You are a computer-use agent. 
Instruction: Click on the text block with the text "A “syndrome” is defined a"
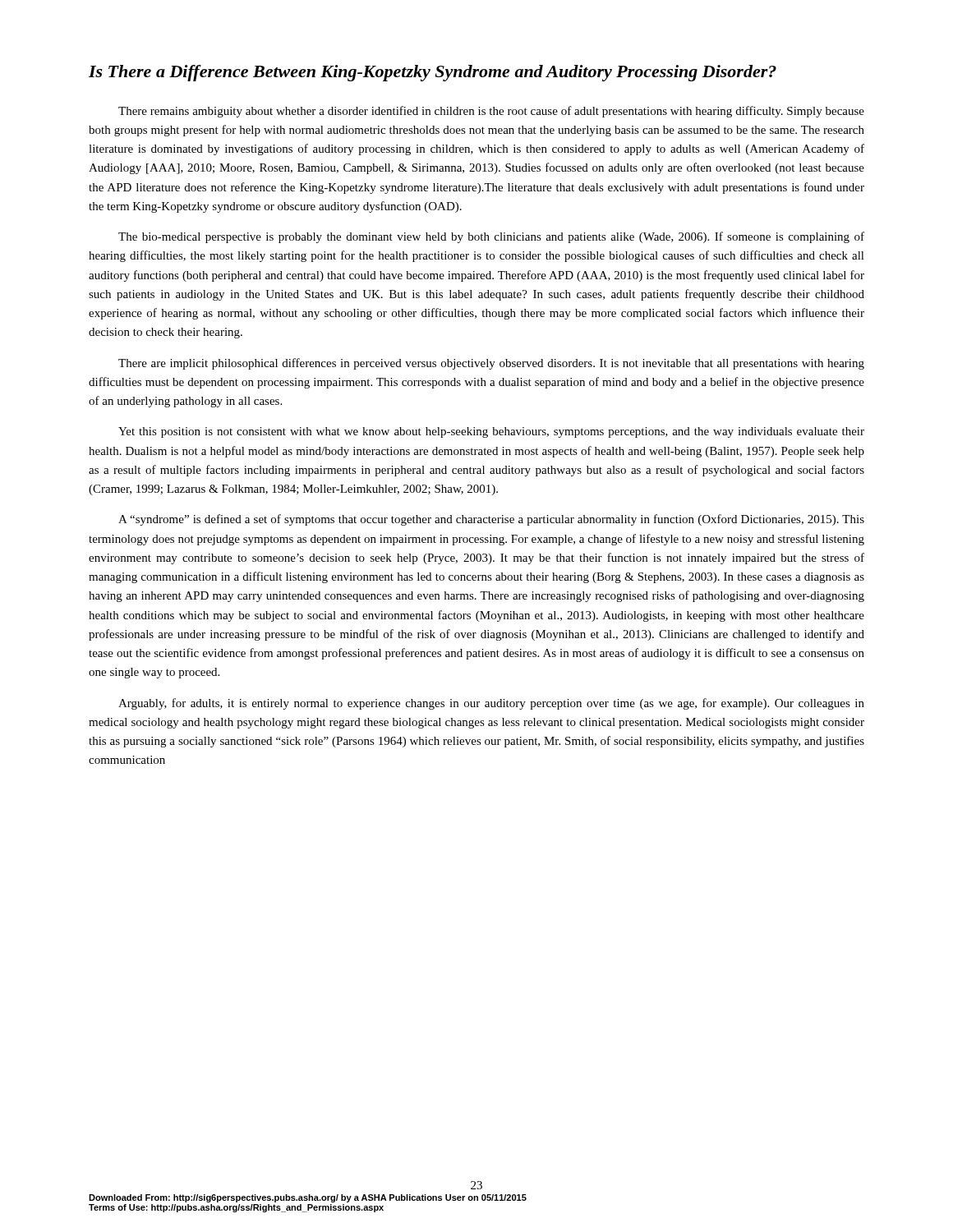(x=476, y=596)
